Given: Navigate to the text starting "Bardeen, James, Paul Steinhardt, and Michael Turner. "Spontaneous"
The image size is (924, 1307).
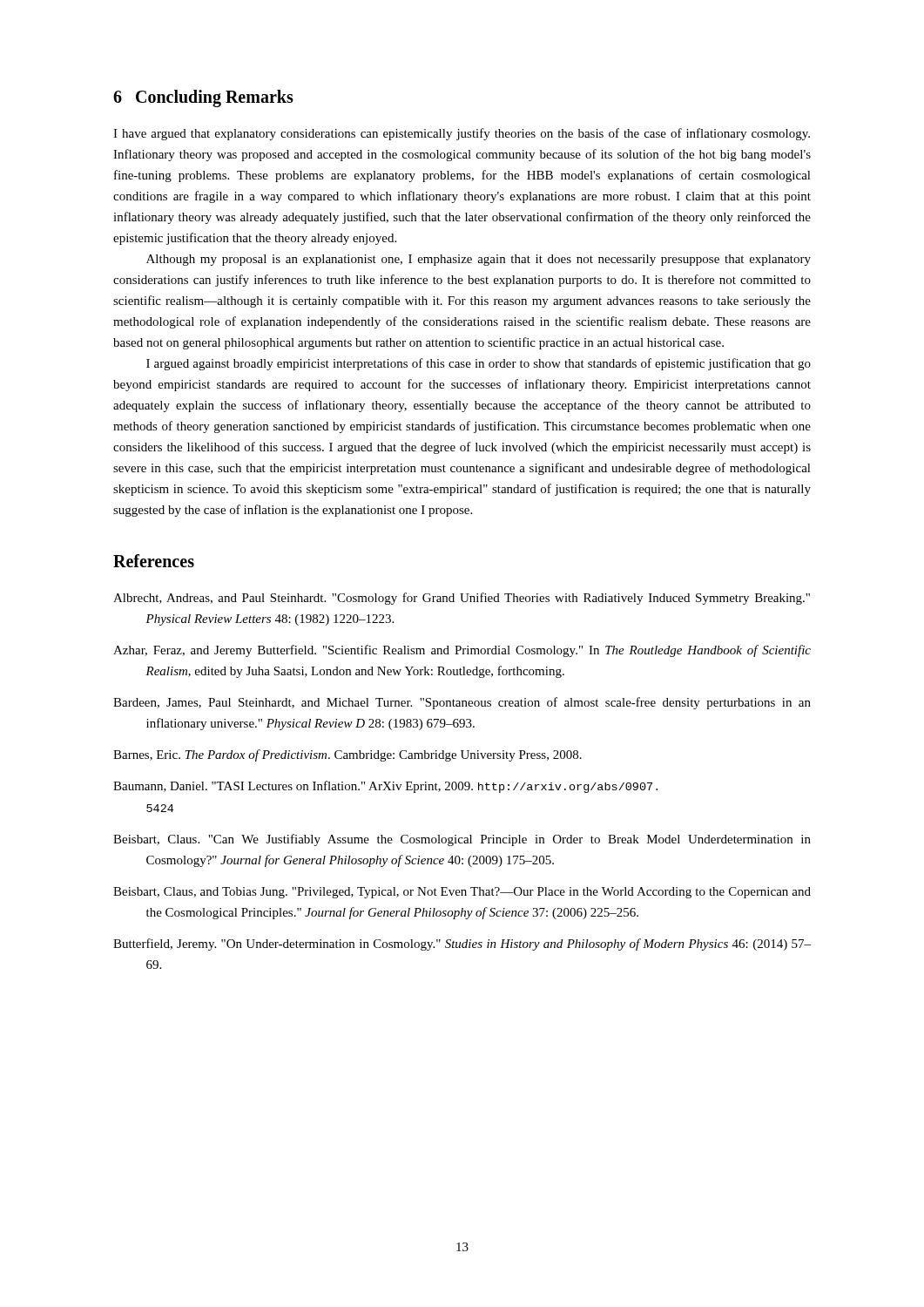Looking at the screenshot, I should 462,713.
